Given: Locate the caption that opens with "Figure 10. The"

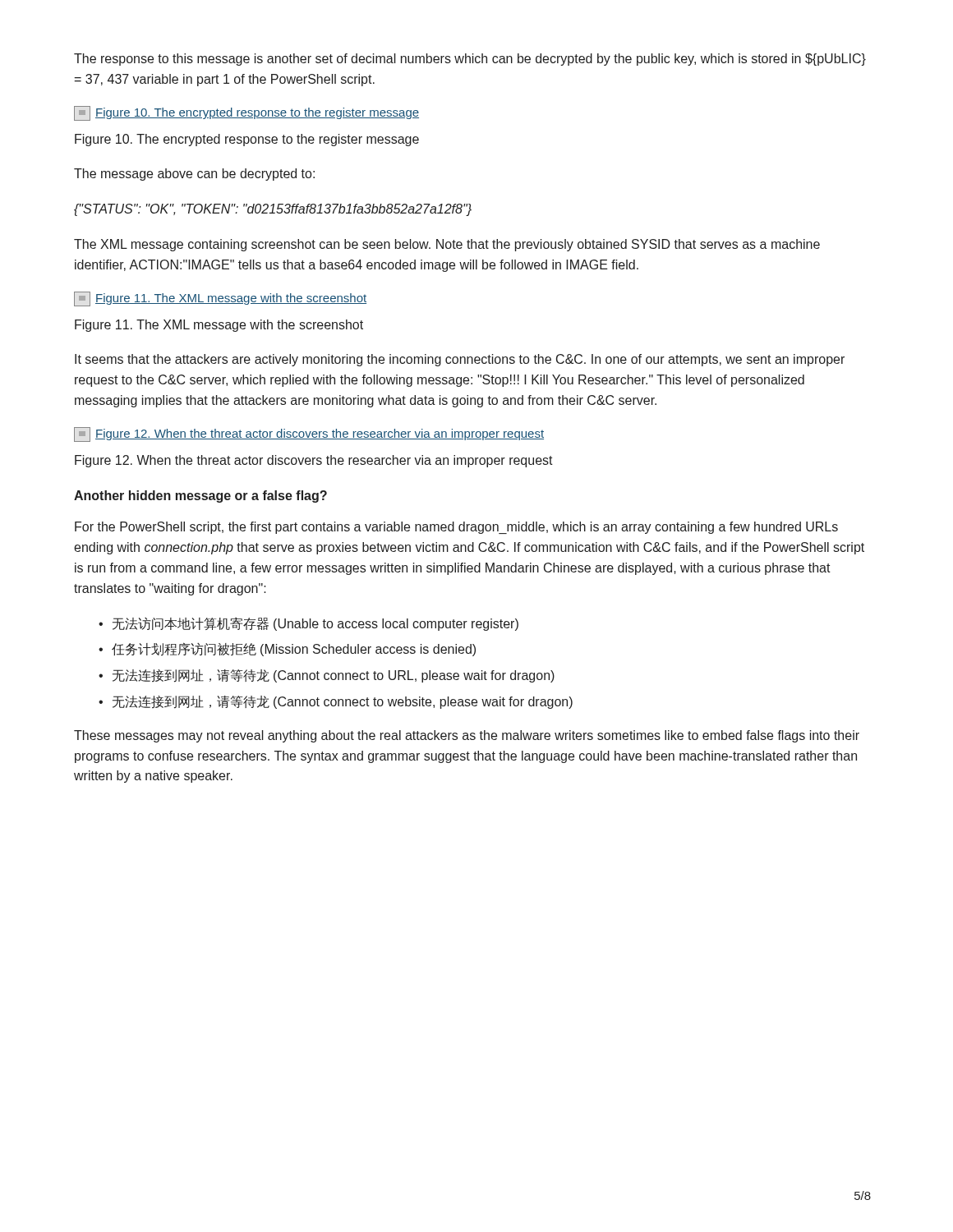Looking at the screenshot, I should point(247,139).
